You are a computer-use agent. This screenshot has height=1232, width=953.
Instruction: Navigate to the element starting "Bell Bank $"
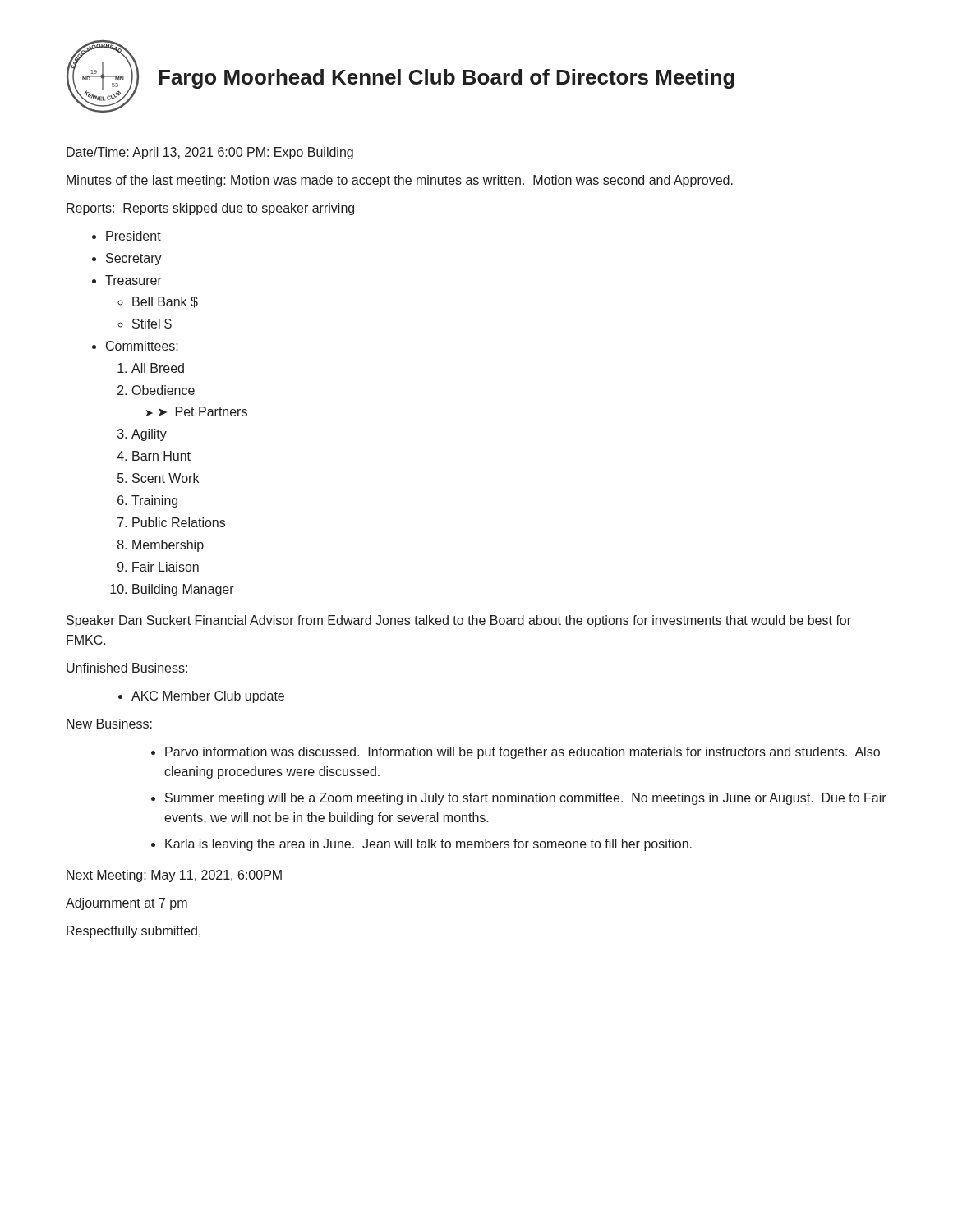[165, 302]
